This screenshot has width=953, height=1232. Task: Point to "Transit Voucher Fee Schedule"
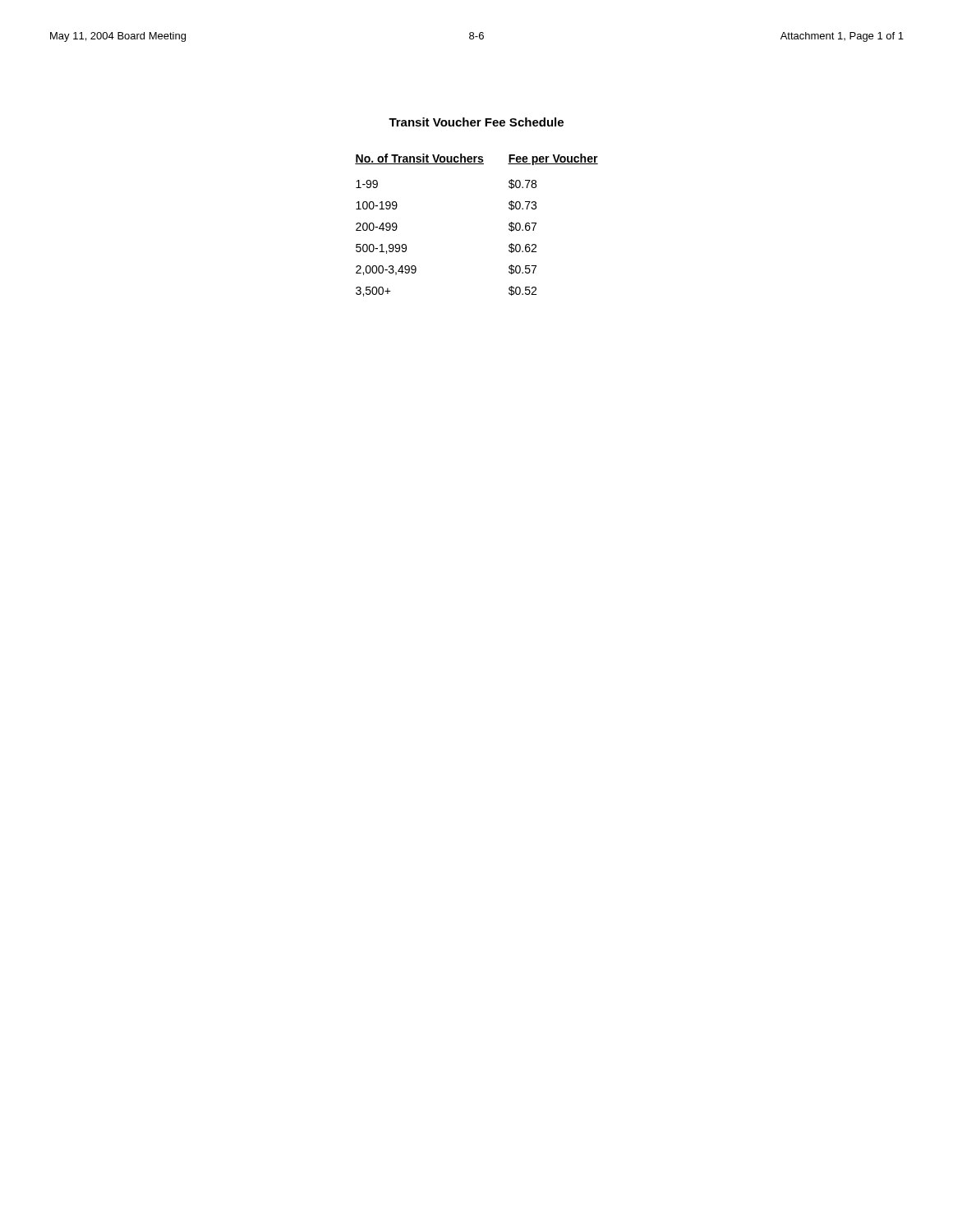pyautogui.click(x=476, y=122)
